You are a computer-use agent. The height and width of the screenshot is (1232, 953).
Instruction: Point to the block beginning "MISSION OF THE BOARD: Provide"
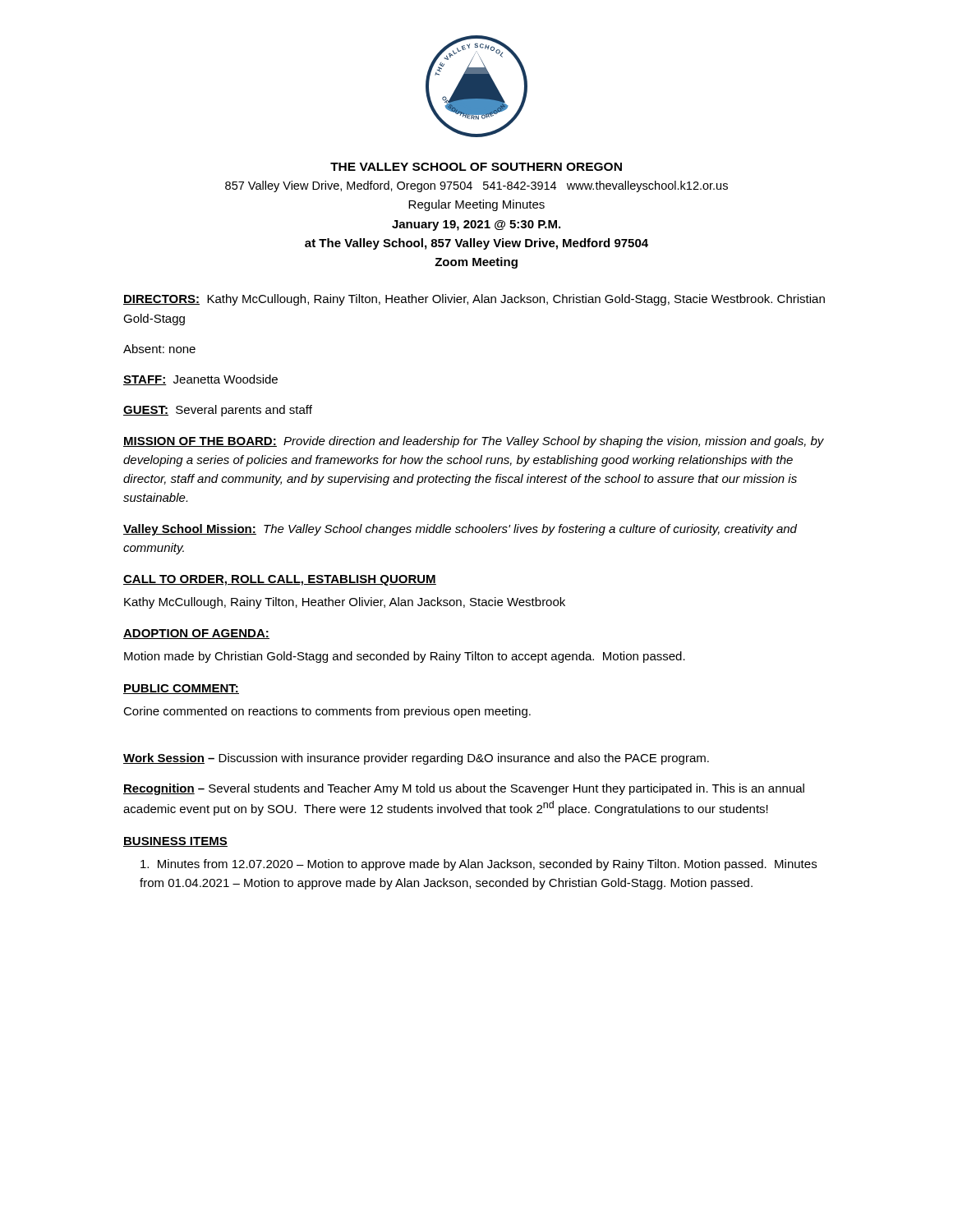click(473, 469)
